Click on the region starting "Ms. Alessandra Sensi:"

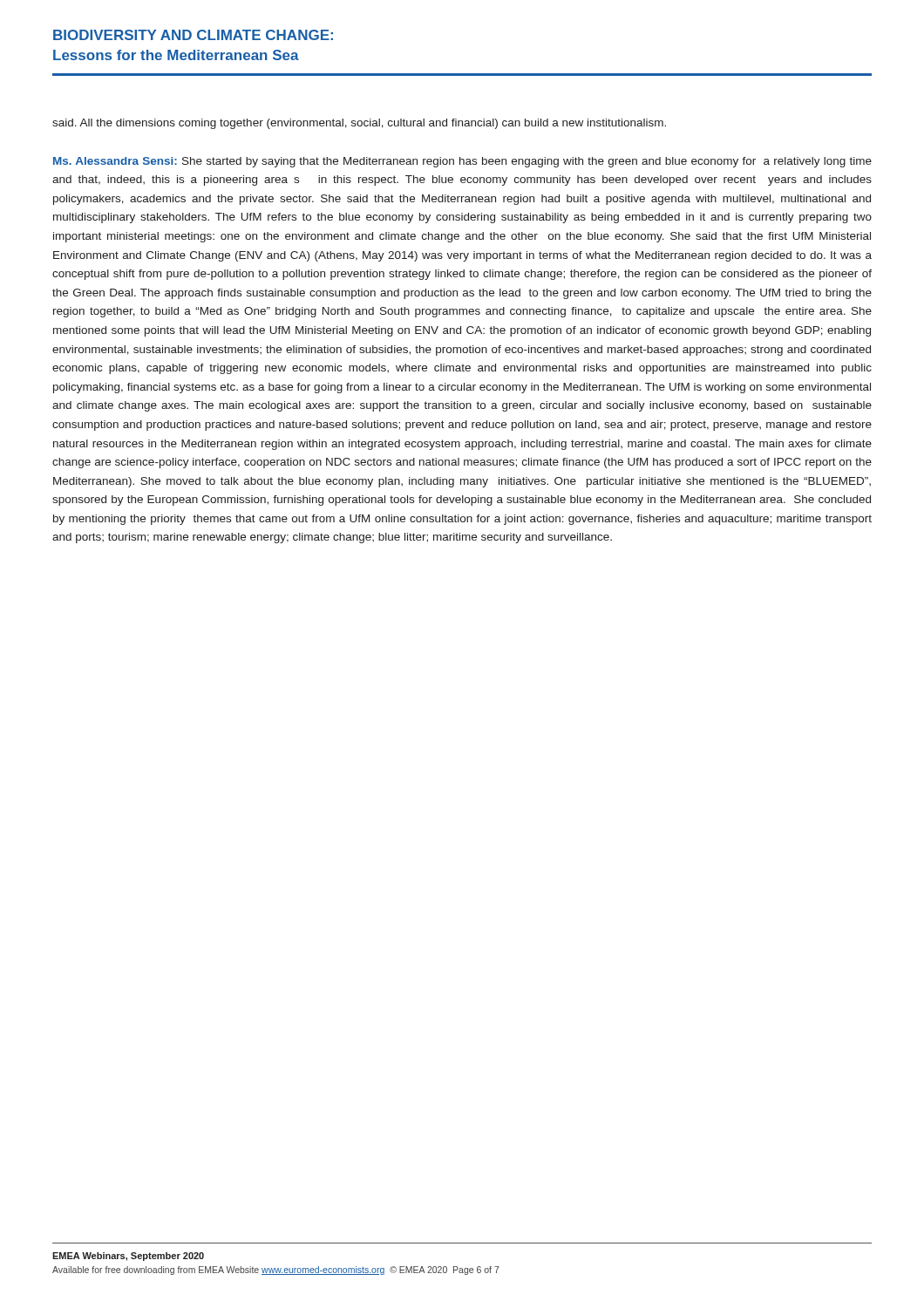click(462, 349)
